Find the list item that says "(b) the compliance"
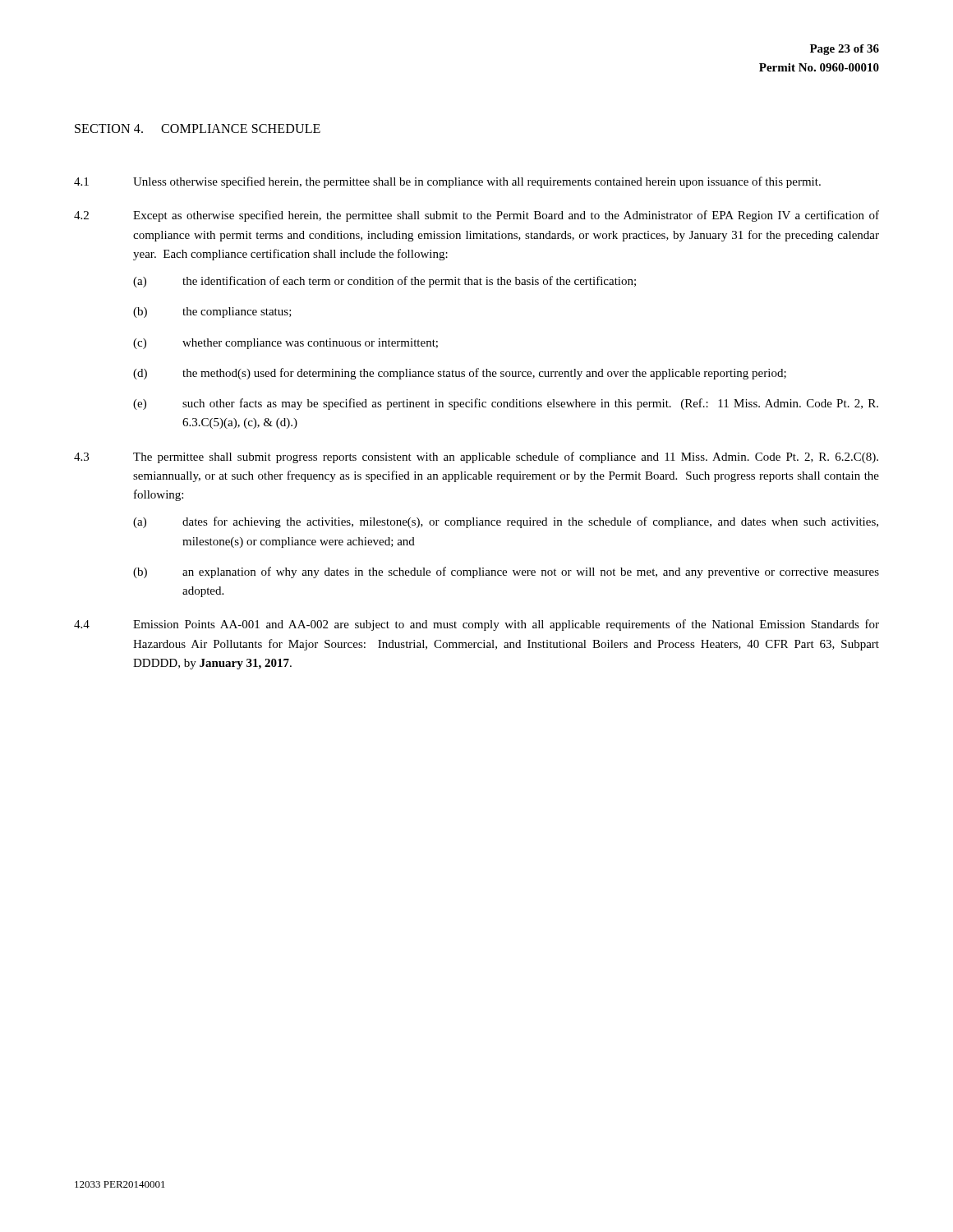The image size is (953, 1232). tap(212, 313)
